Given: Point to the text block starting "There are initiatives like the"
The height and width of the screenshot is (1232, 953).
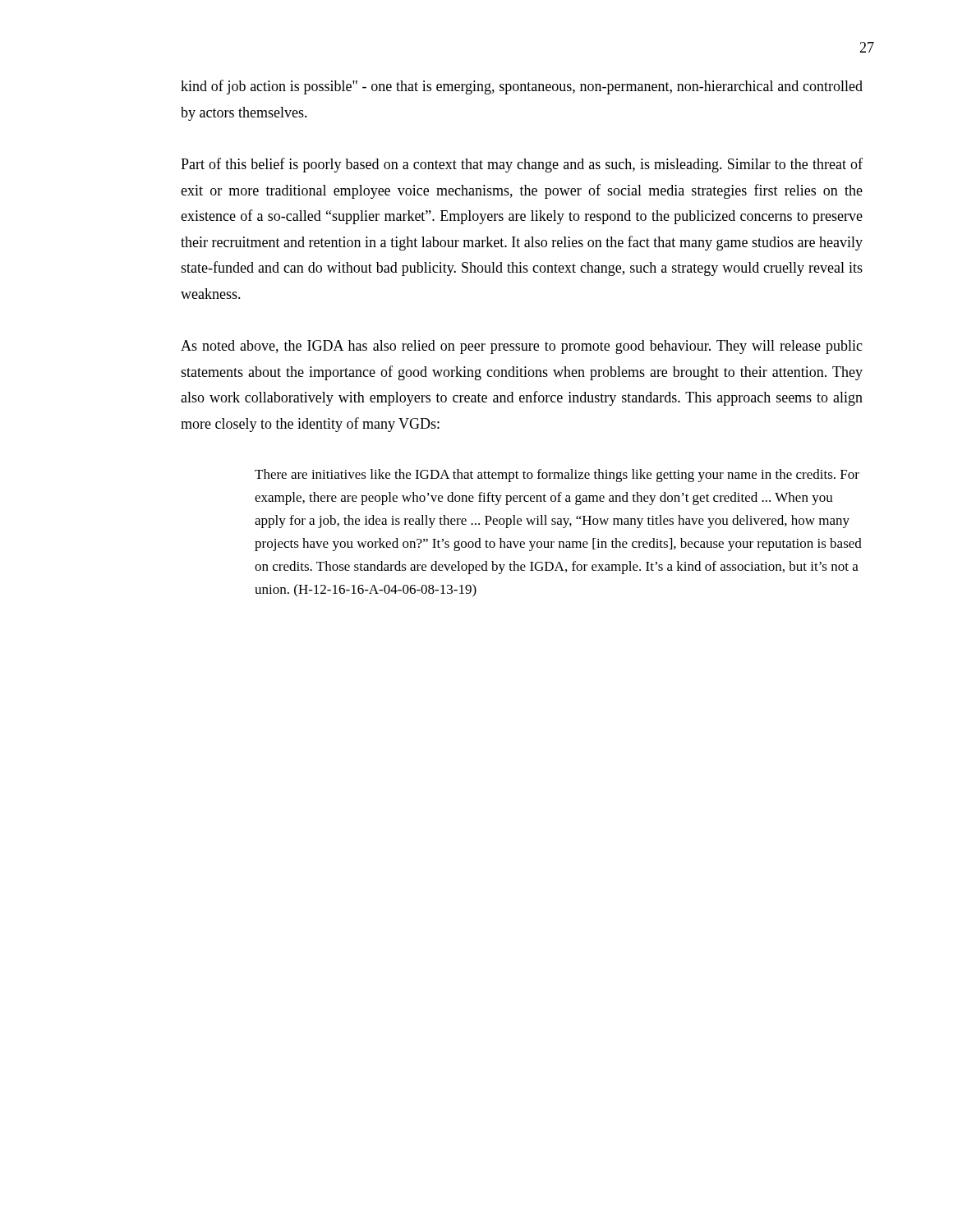Looking at the screenshot, I should pyautogui.click(x=558, y=532).
